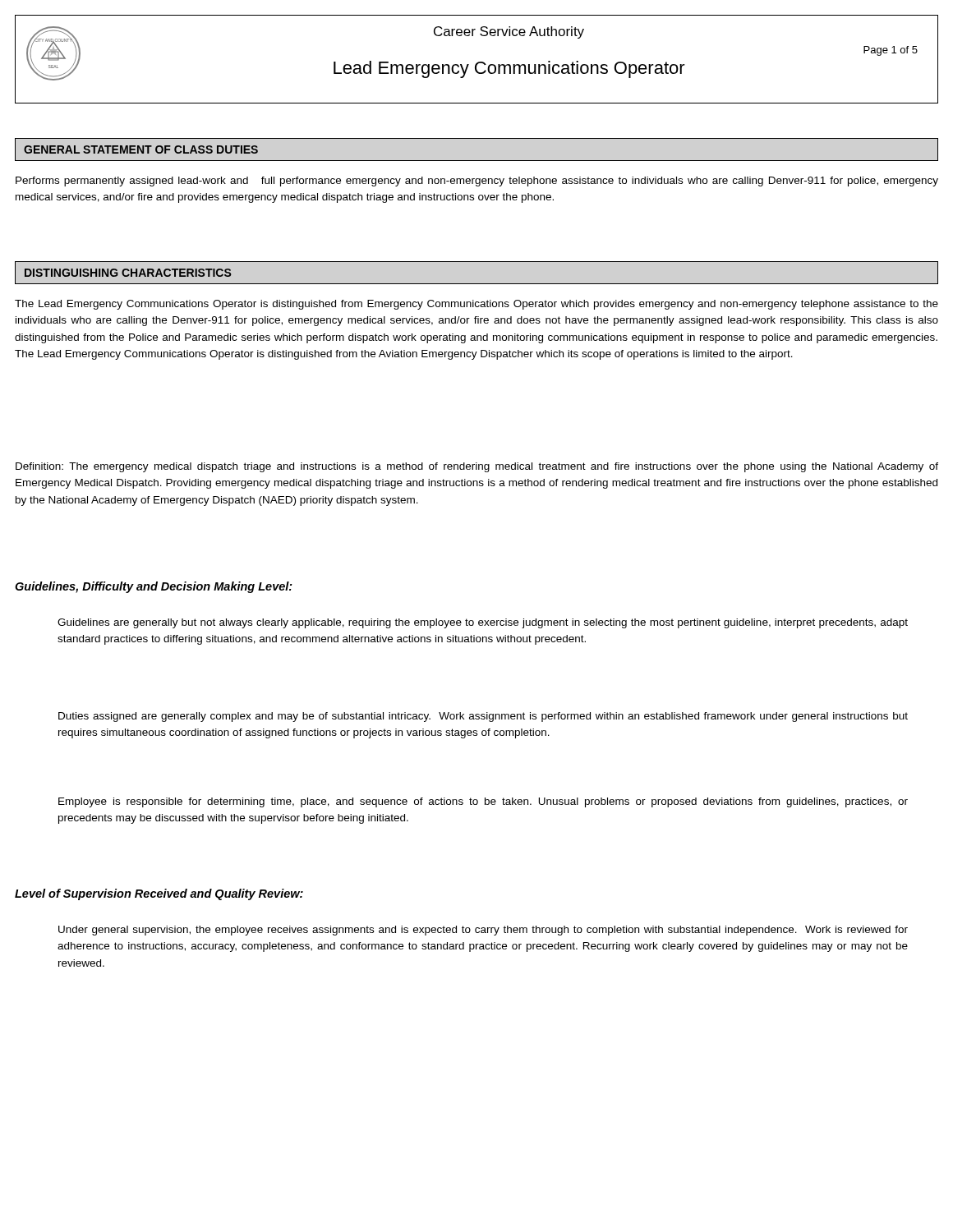Image resolution: width=953 pixels, height=1232 pixels.
Task: Locate the block of text that opens with "Definition: The emergency medical dispatch"
Action: coord(476,483)
